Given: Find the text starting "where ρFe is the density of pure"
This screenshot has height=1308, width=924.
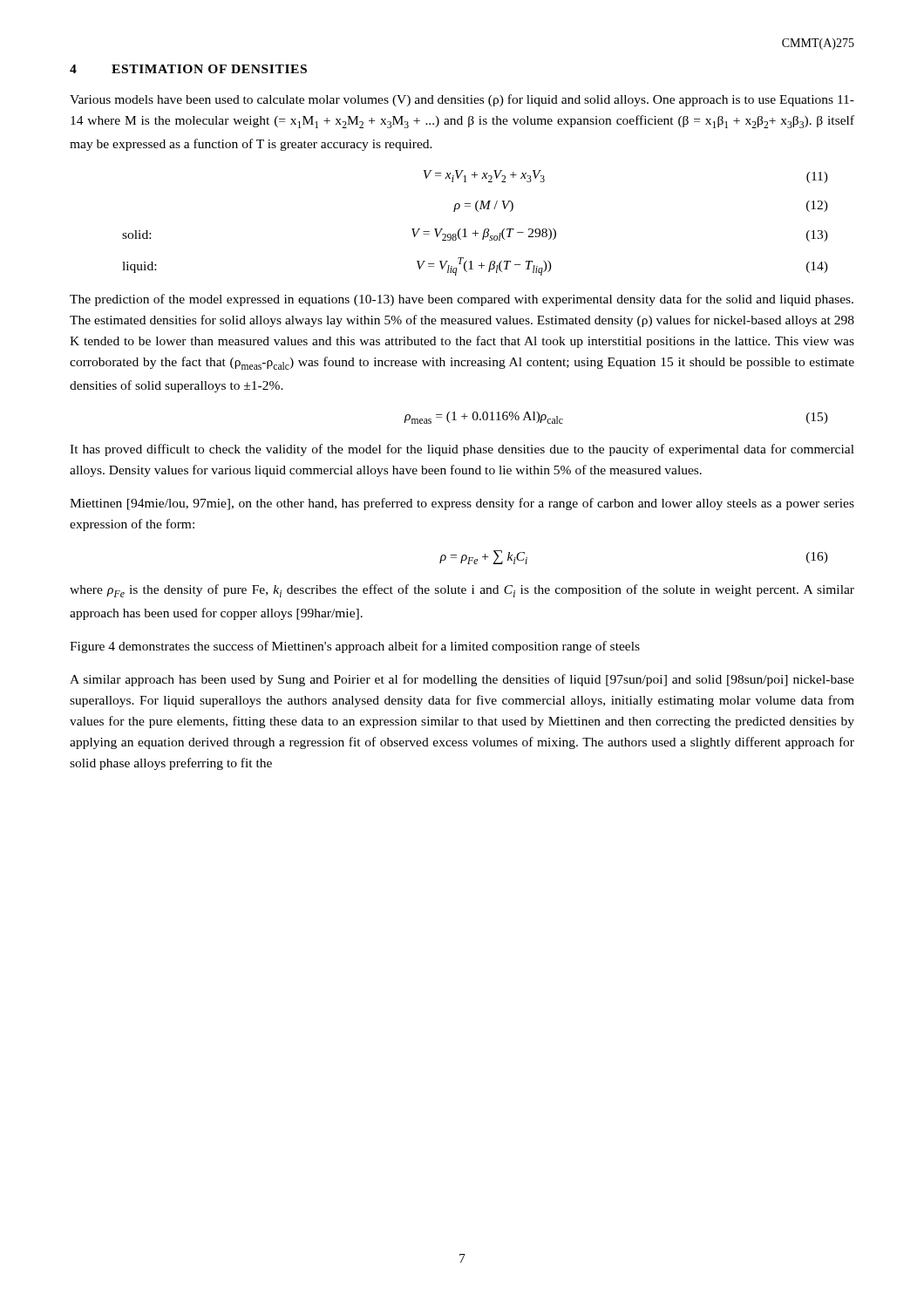Looking at the screenshot, I should [x=462, y=601].
